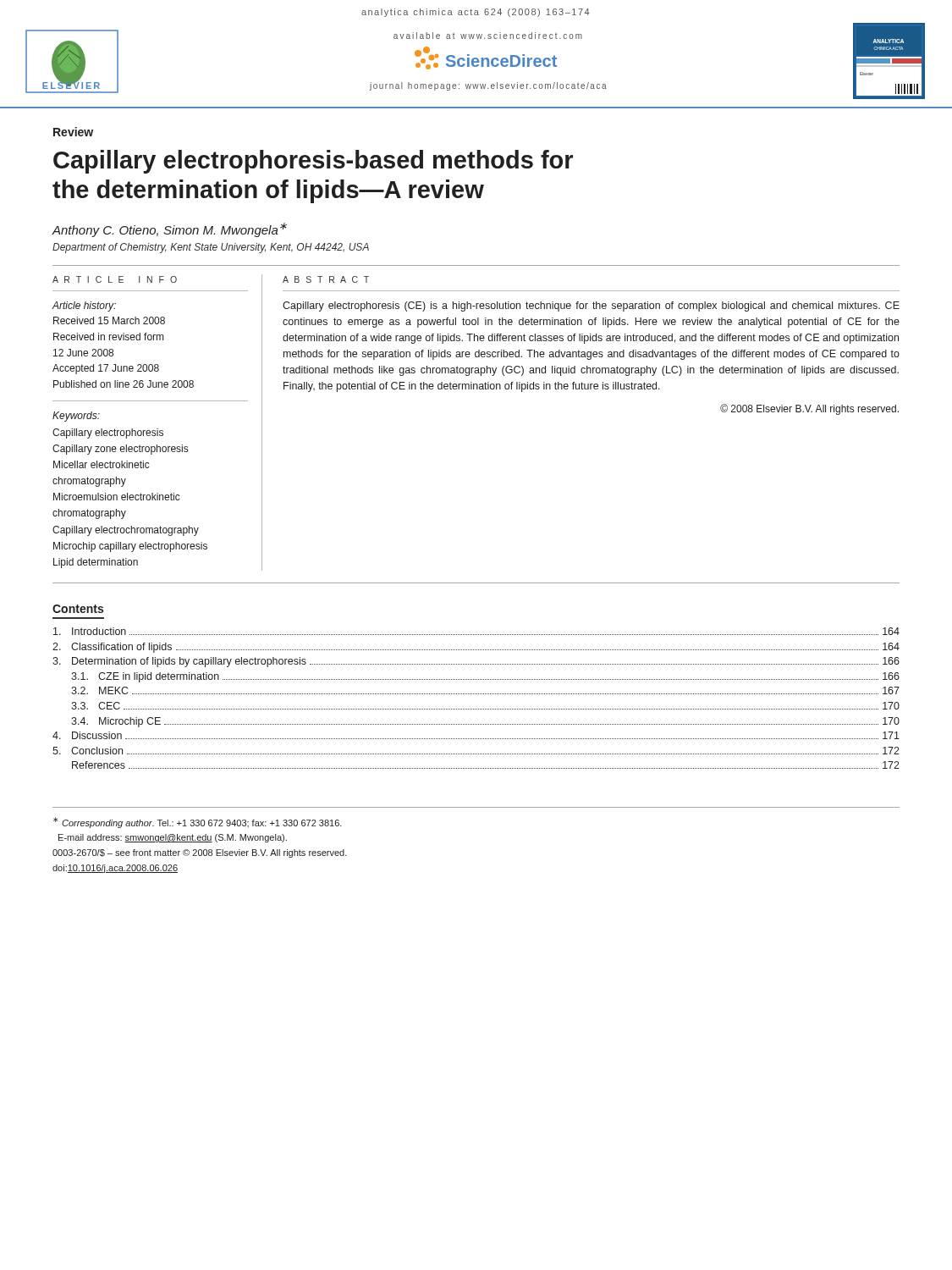Find the text block that reads "Department of Chemistry, Kent State University,"
Screen dimensions: 1270x952
[x=211, y=247]
